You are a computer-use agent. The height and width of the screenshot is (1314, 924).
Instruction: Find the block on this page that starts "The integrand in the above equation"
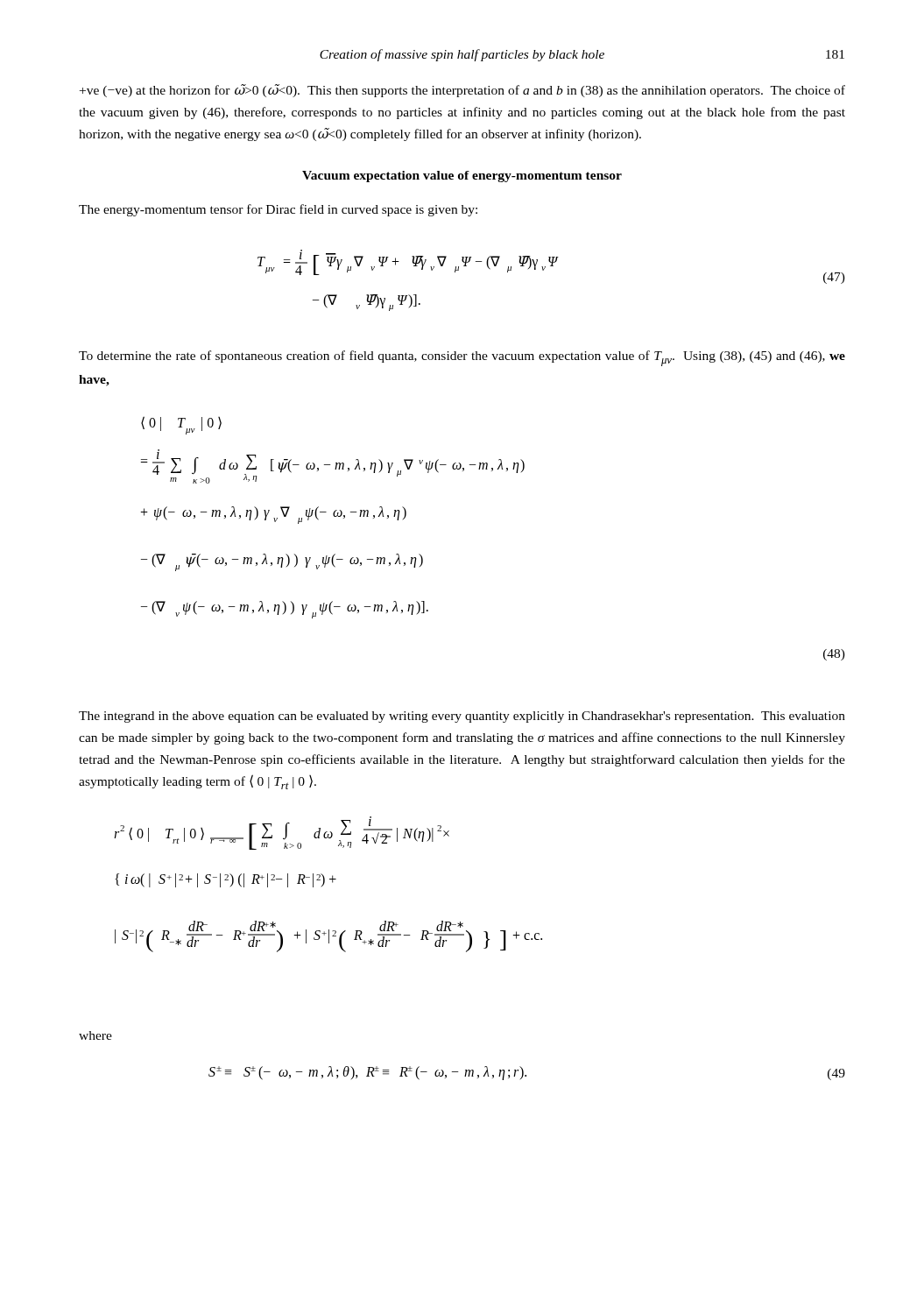[x=462, y=750]
